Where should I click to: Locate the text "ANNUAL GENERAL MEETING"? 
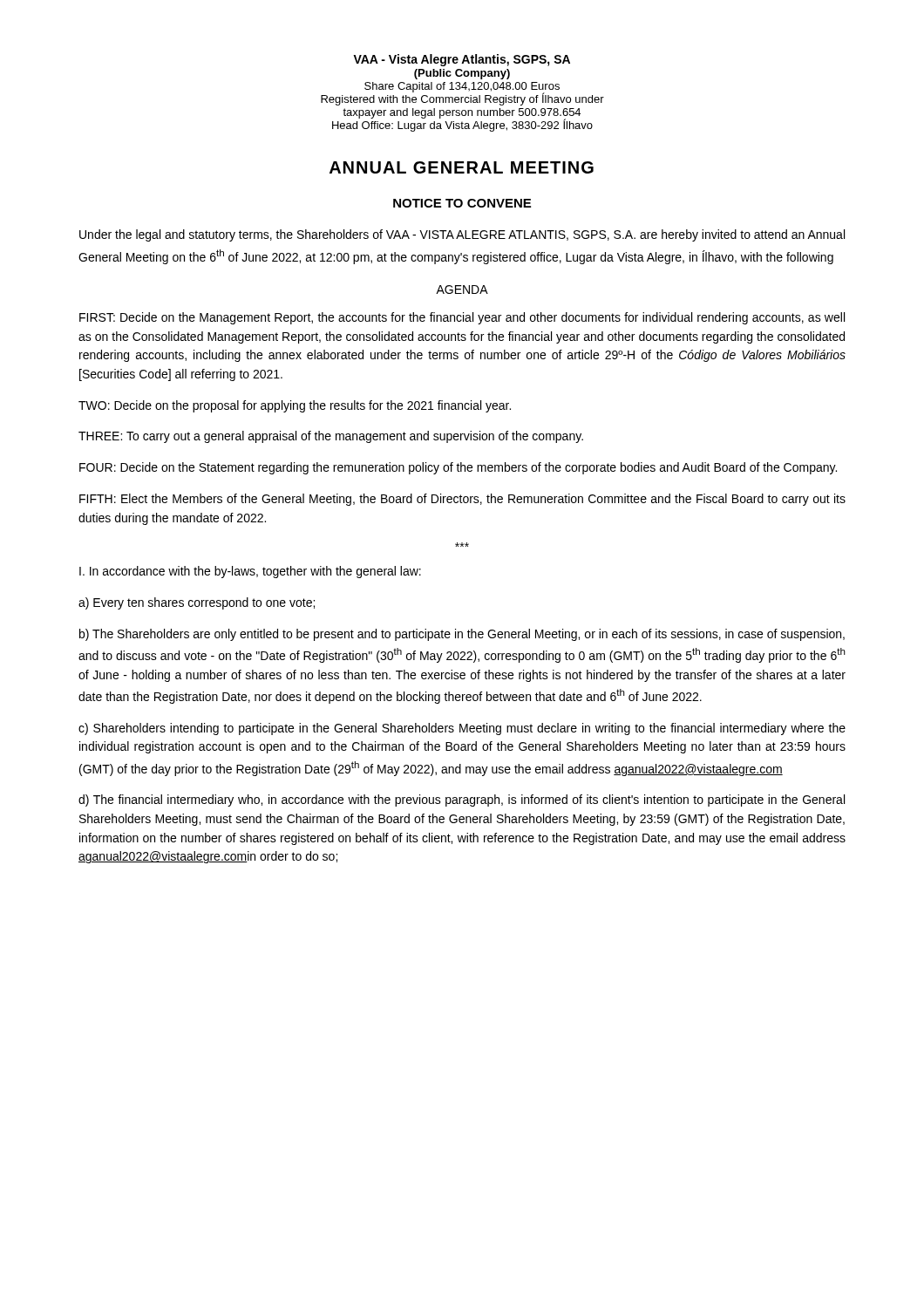(x=462, y=168)
